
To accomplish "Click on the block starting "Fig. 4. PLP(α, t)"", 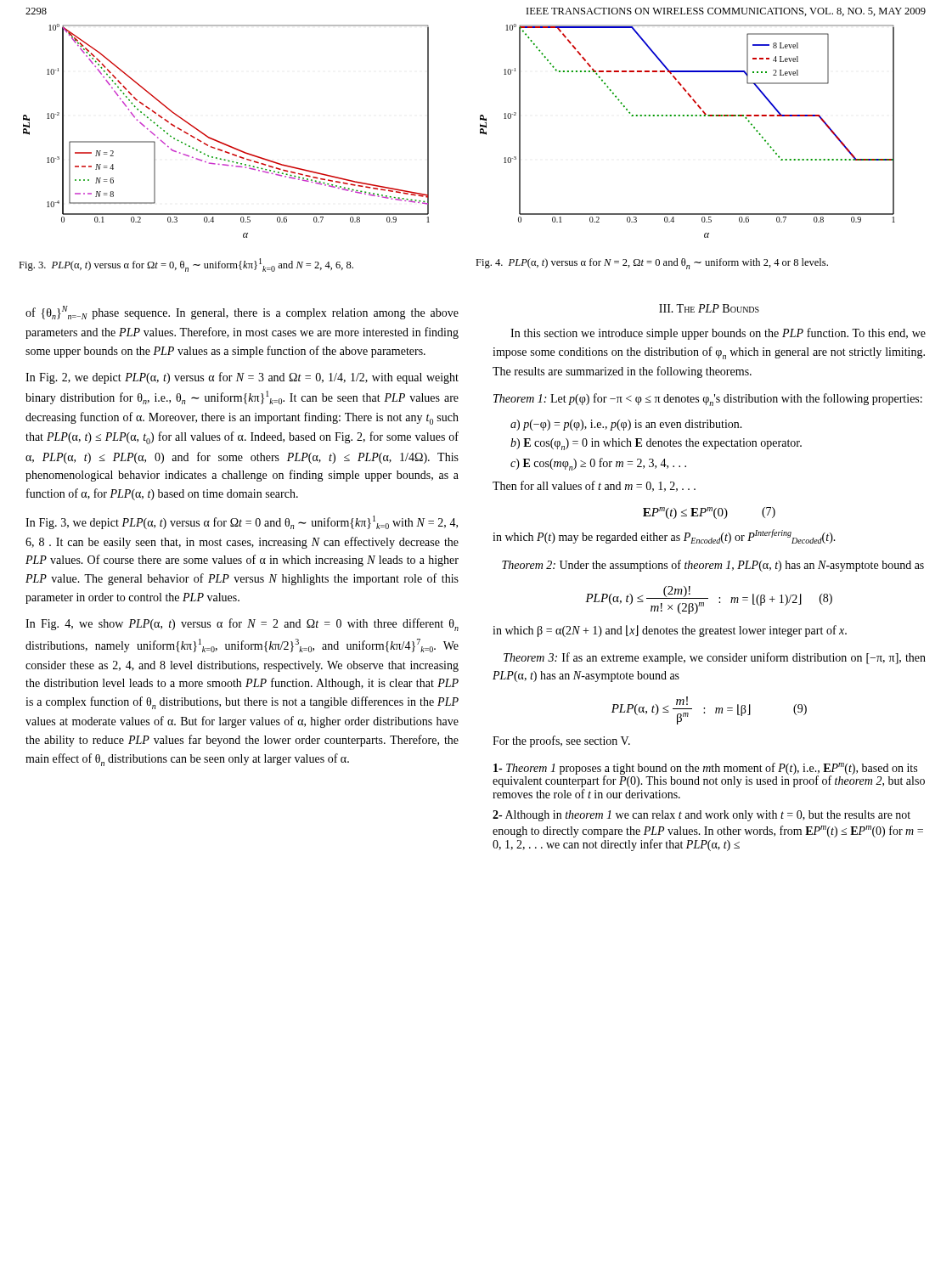I will [652, 263].
